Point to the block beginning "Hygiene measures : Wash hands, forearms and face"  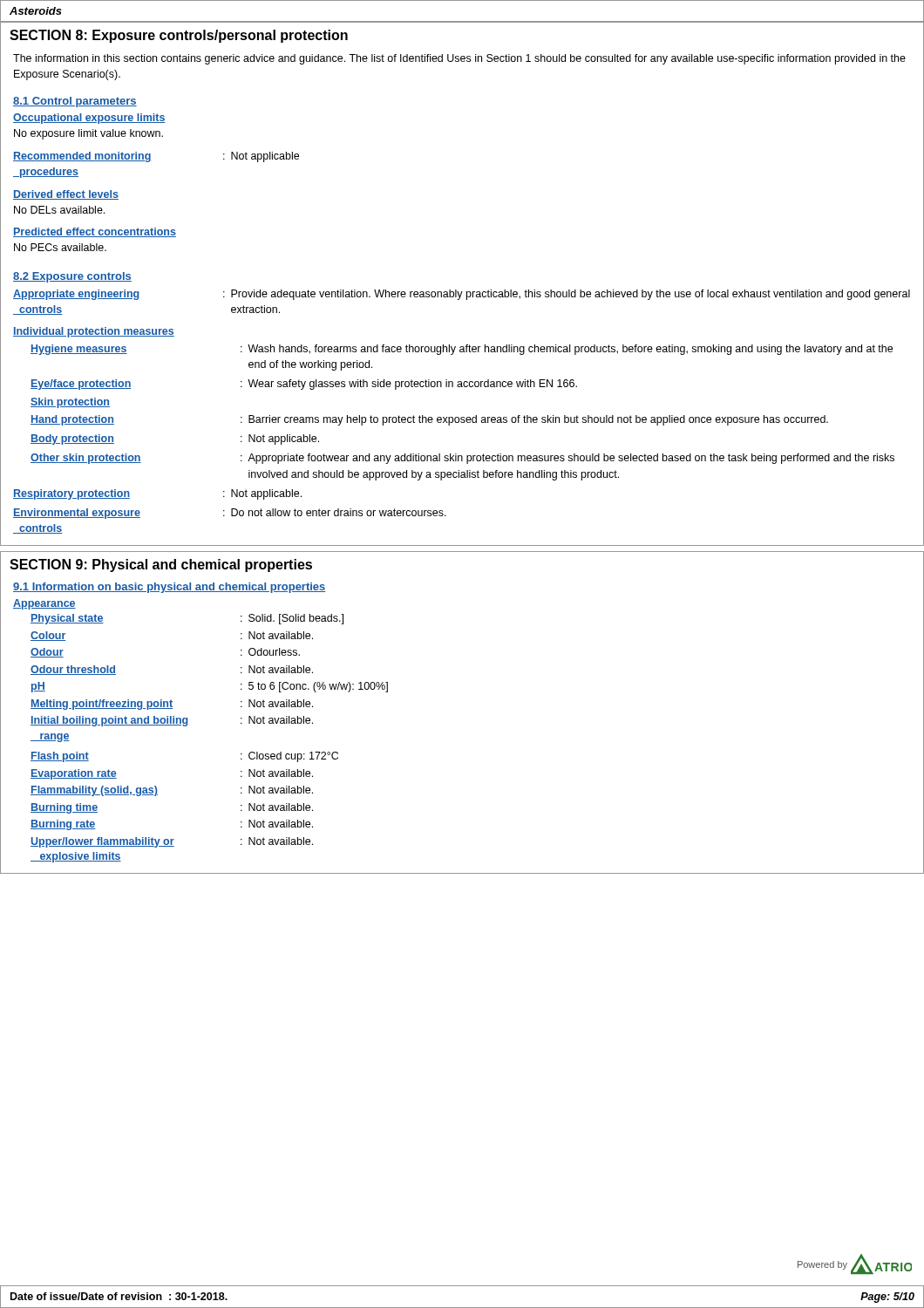coord(462,357)
